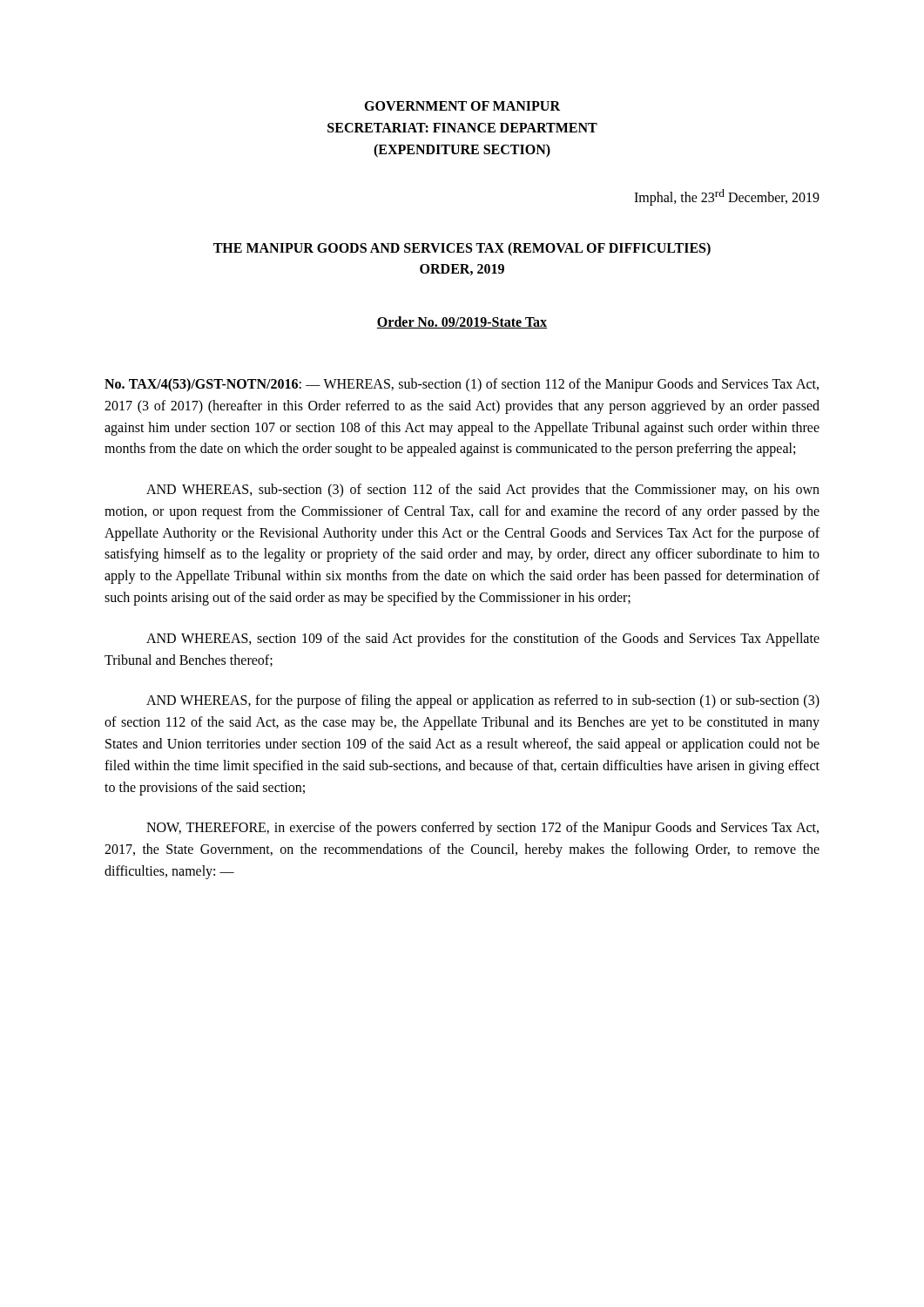Navigate to the region starting "AND WHEREAS, section 109 of the said"
Image resolution: width=924 pixels, height=1307 pixels.
point(462,650)
